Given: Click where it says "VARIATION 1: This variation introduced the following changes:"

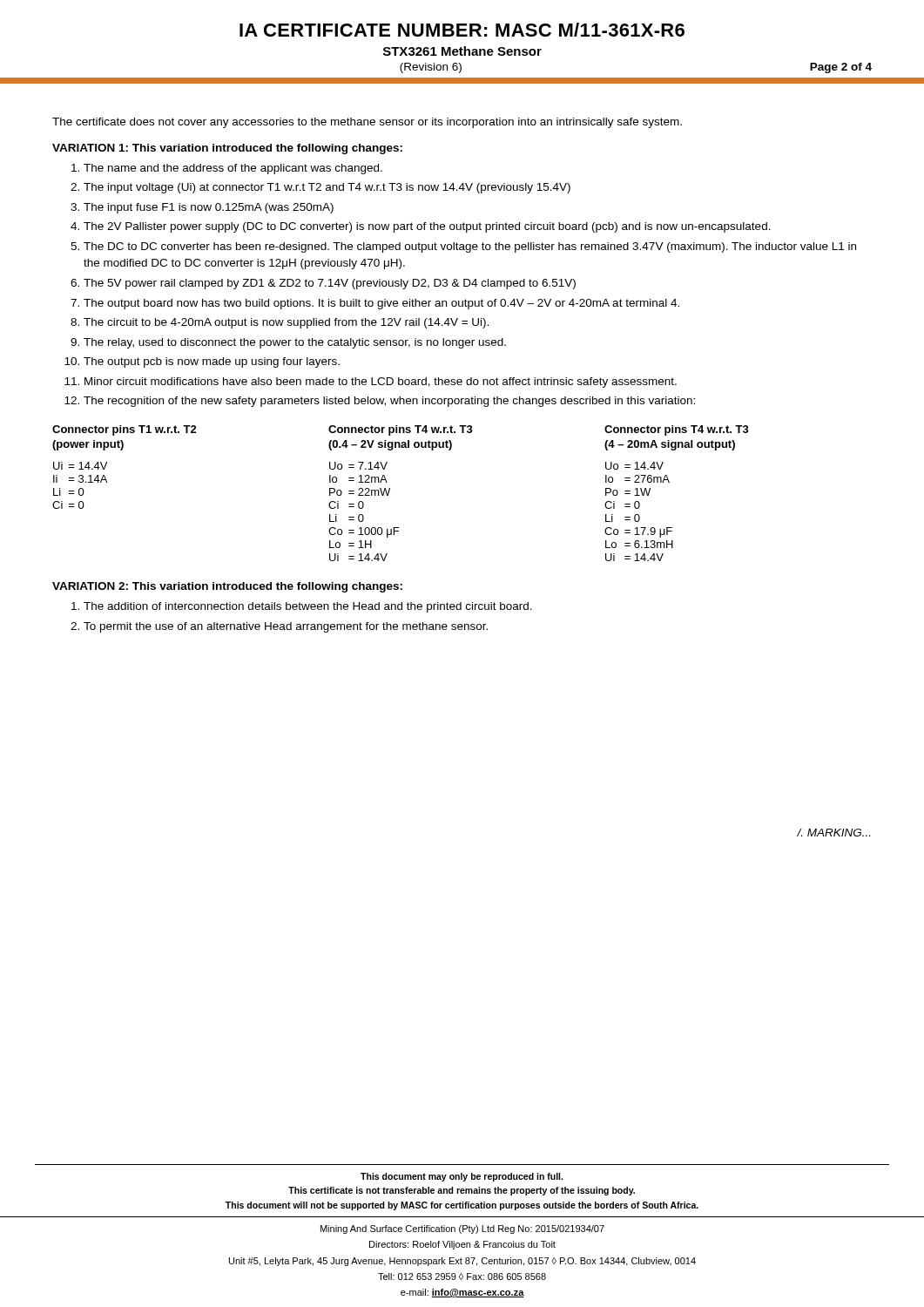Looking at the screenshot, I should point(228,147).
